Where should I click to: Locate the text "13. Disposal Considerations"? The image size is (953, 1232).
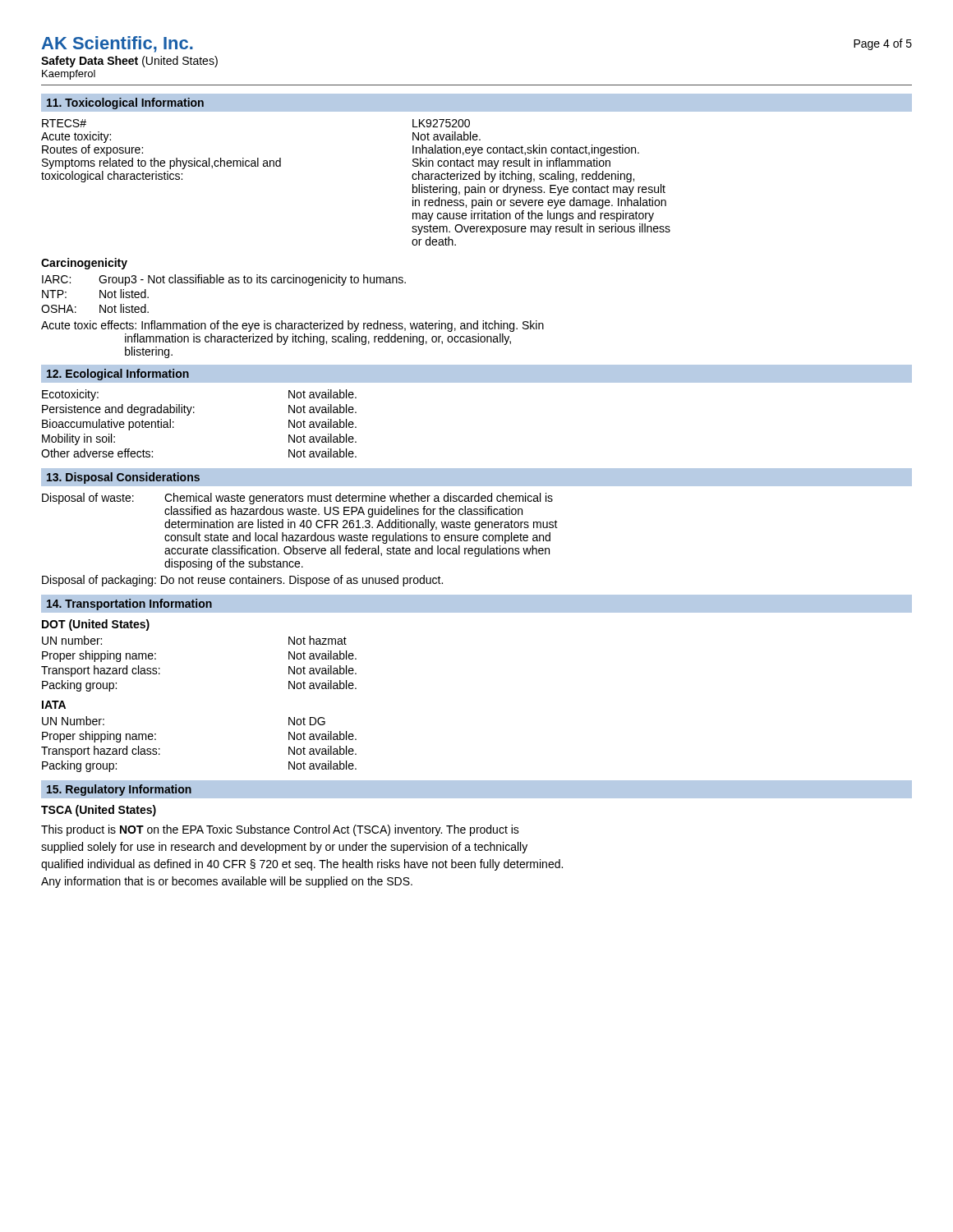[x=123, y=477]
